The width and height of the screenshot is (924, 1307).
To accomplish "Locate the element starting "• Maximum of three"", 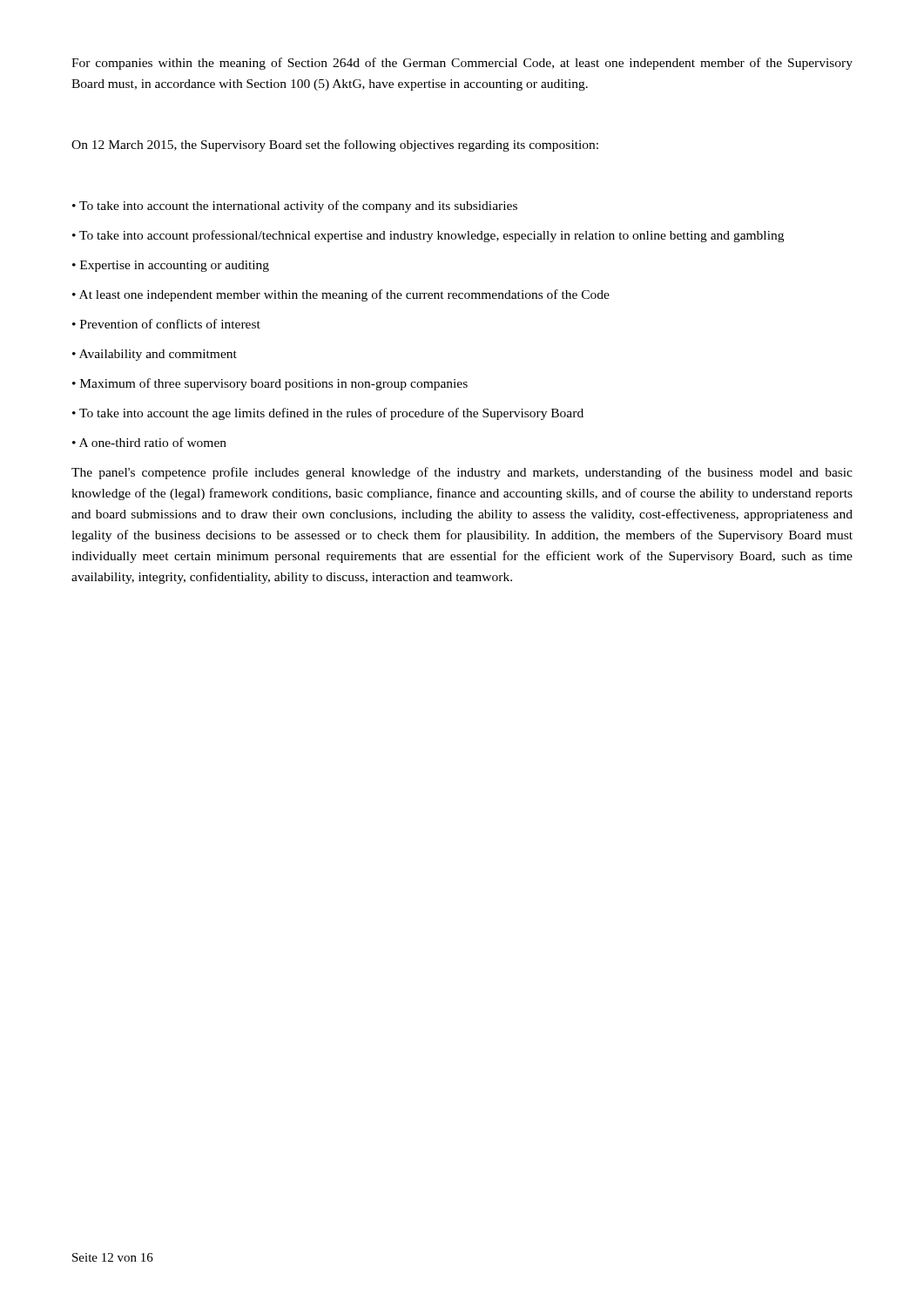I will 270,383.
